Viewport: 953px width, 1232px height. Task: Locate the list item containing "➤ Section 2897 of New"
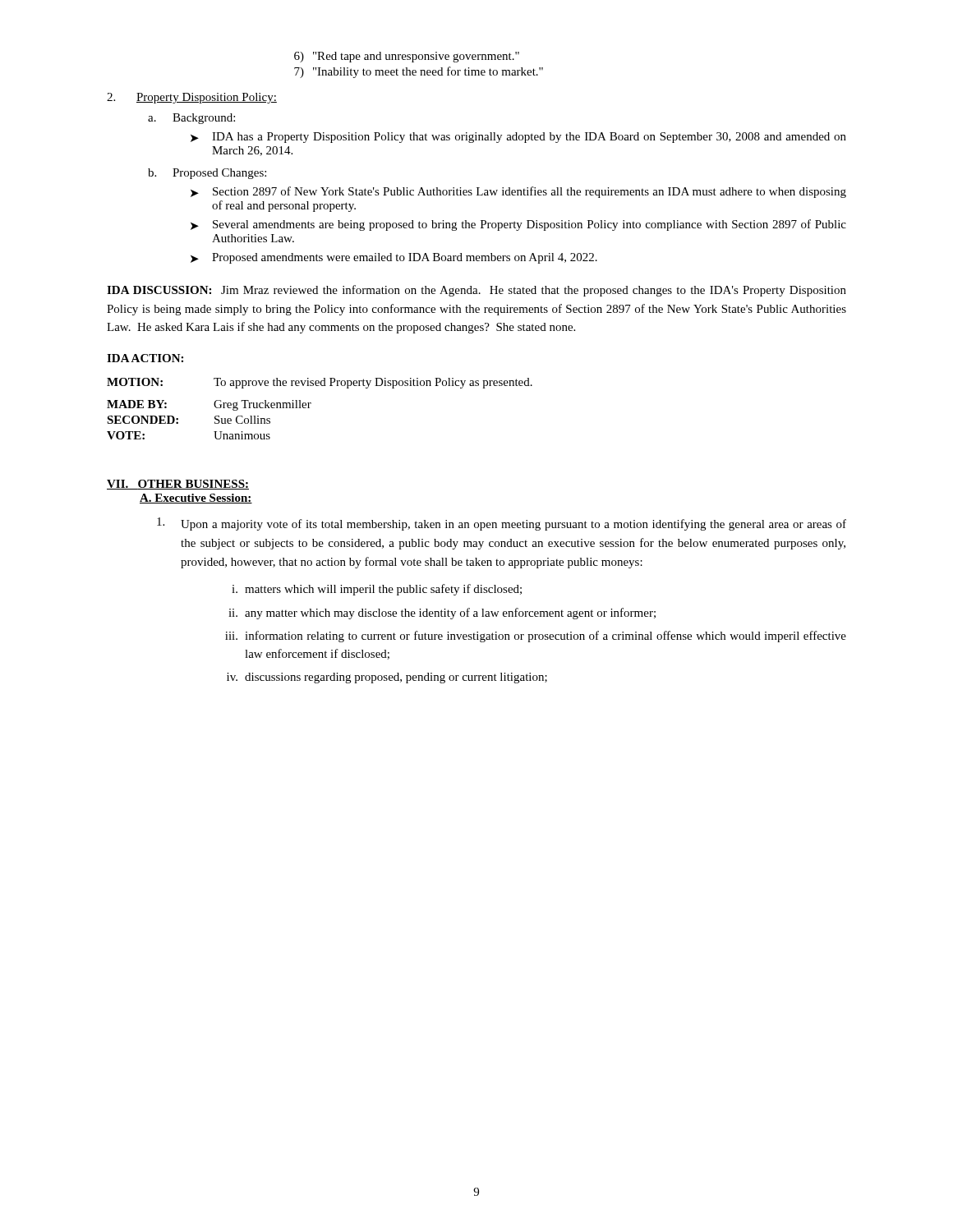coord(518,199)
